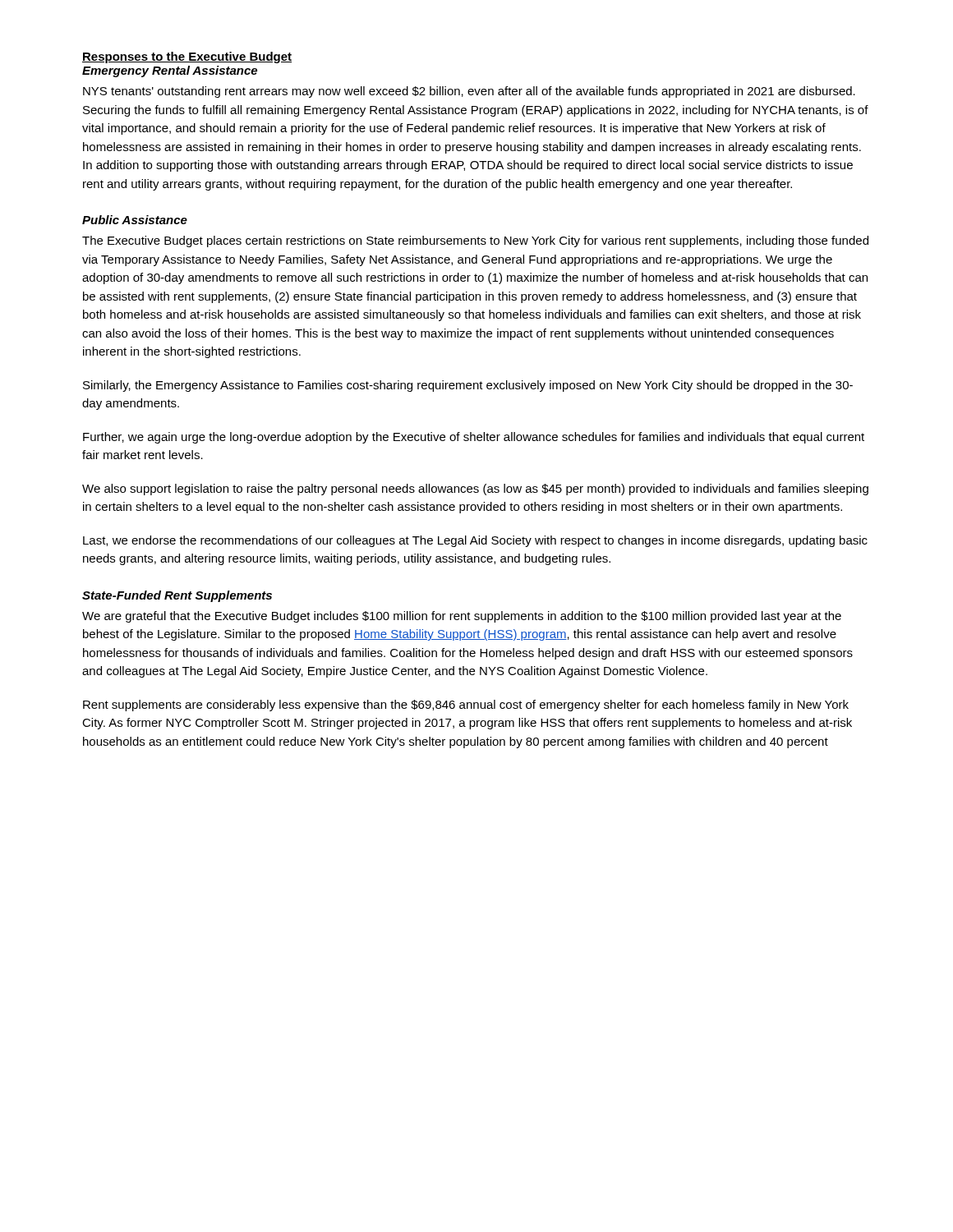The image size is (953, 1232).
Task: Find the block on this page that starts "We are grateful that"
Action: click(x=467, y=643)
